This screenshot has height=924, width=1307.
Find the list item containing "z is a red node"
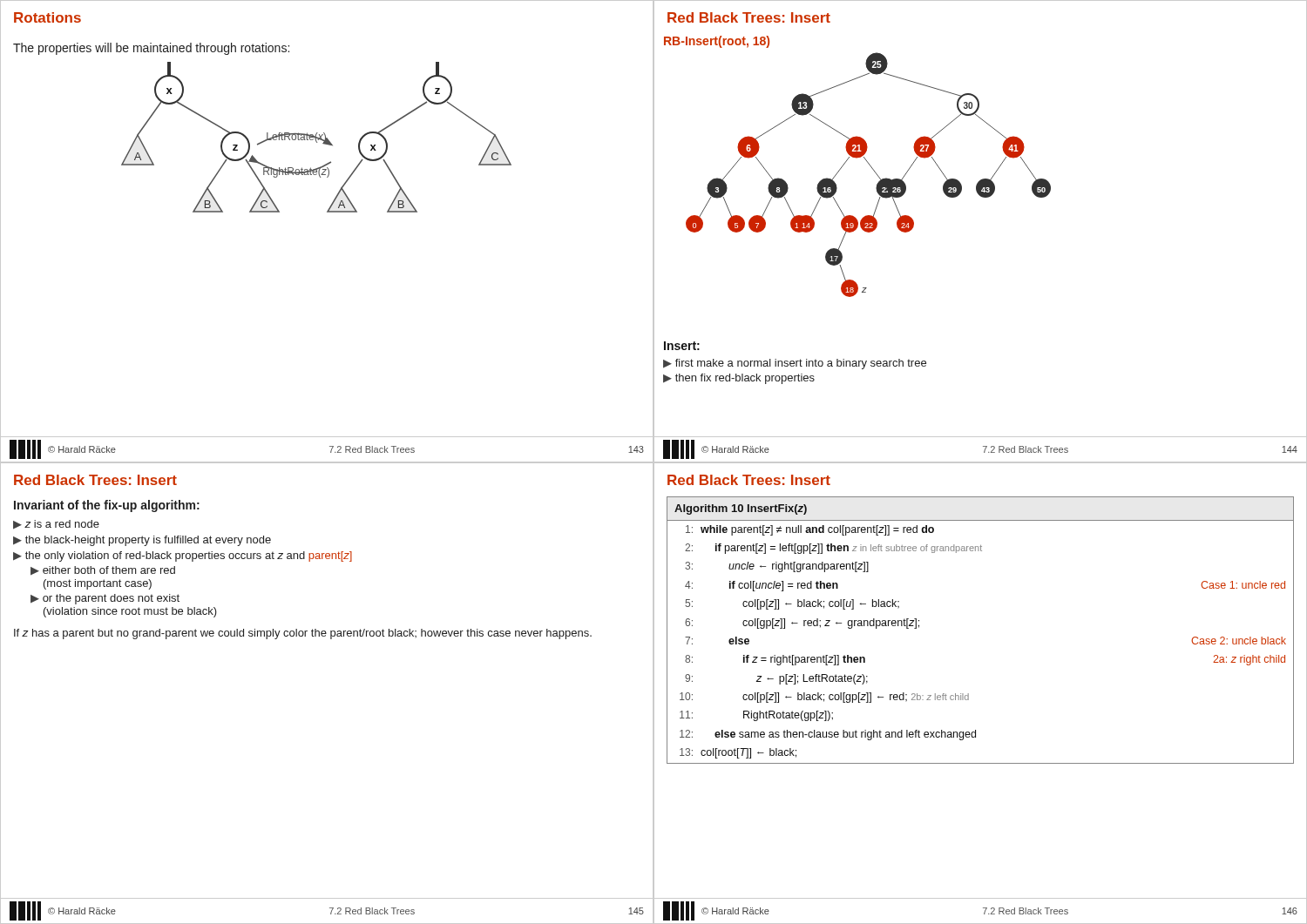click(62, 523)
